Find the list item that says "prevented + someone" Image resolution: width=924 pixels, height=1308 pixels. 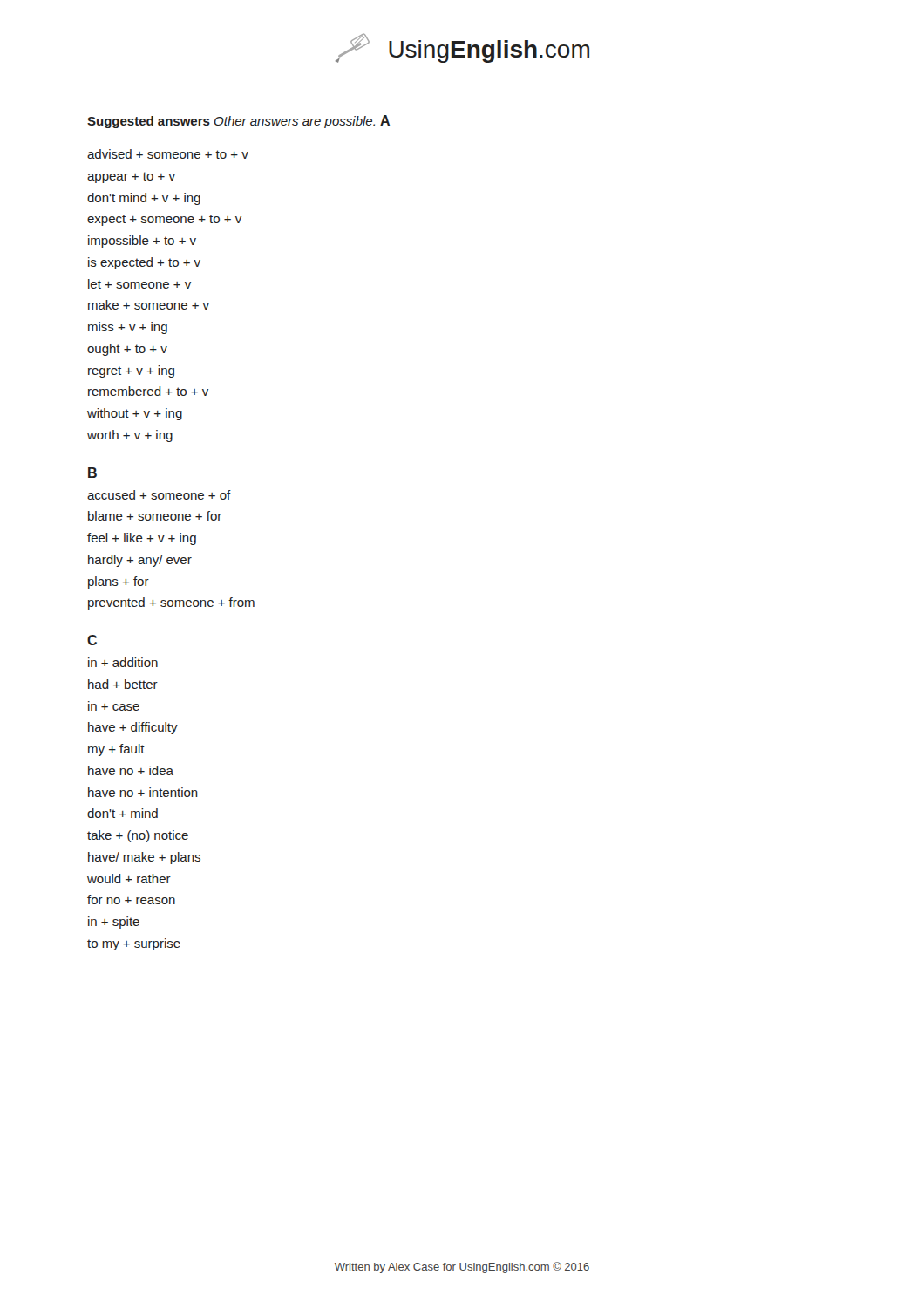(171, 602)
